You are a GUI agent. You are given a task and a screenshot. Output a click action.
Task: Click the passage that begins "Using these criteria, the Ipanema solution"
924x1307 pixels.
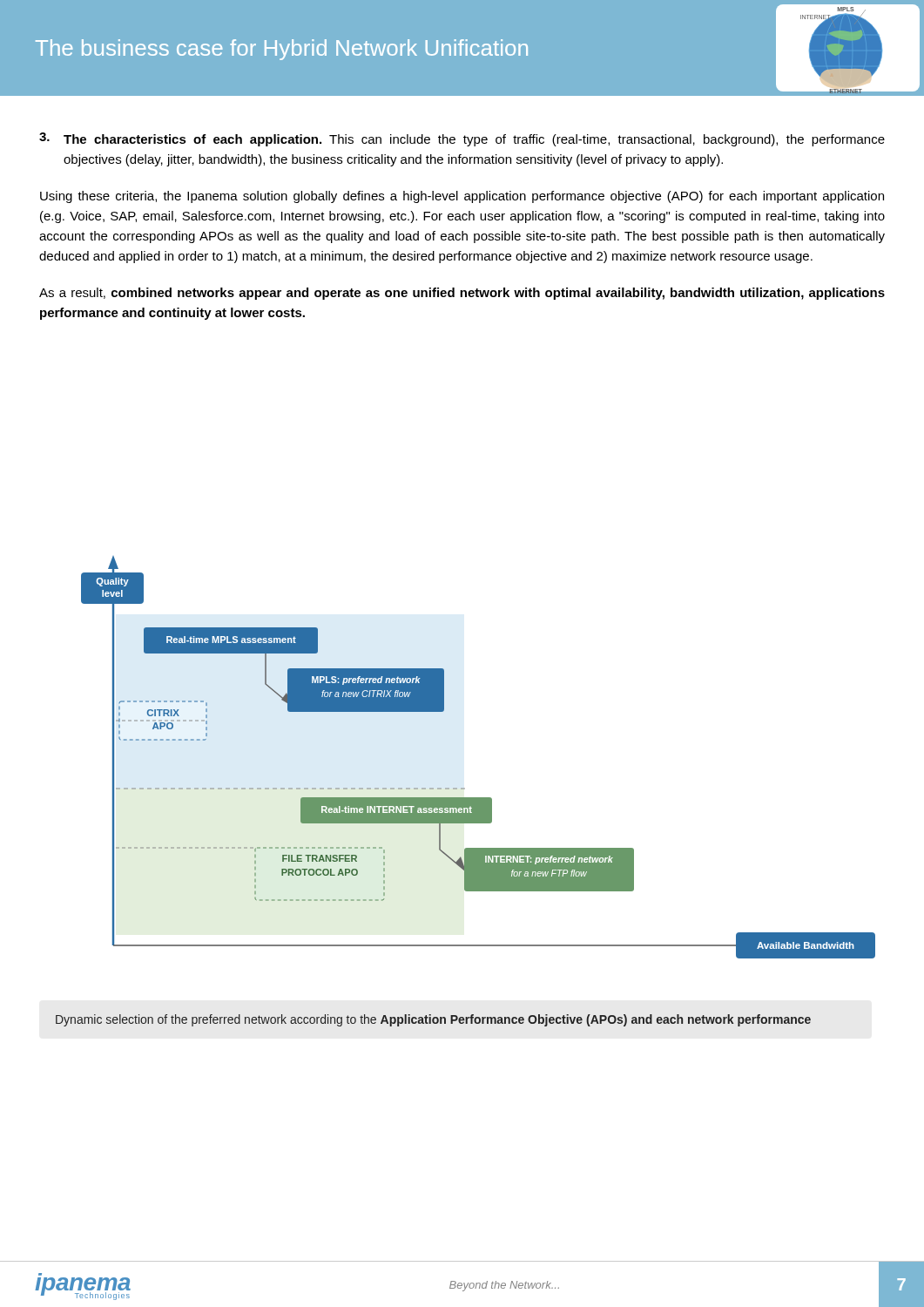click(x=462, y=226)
